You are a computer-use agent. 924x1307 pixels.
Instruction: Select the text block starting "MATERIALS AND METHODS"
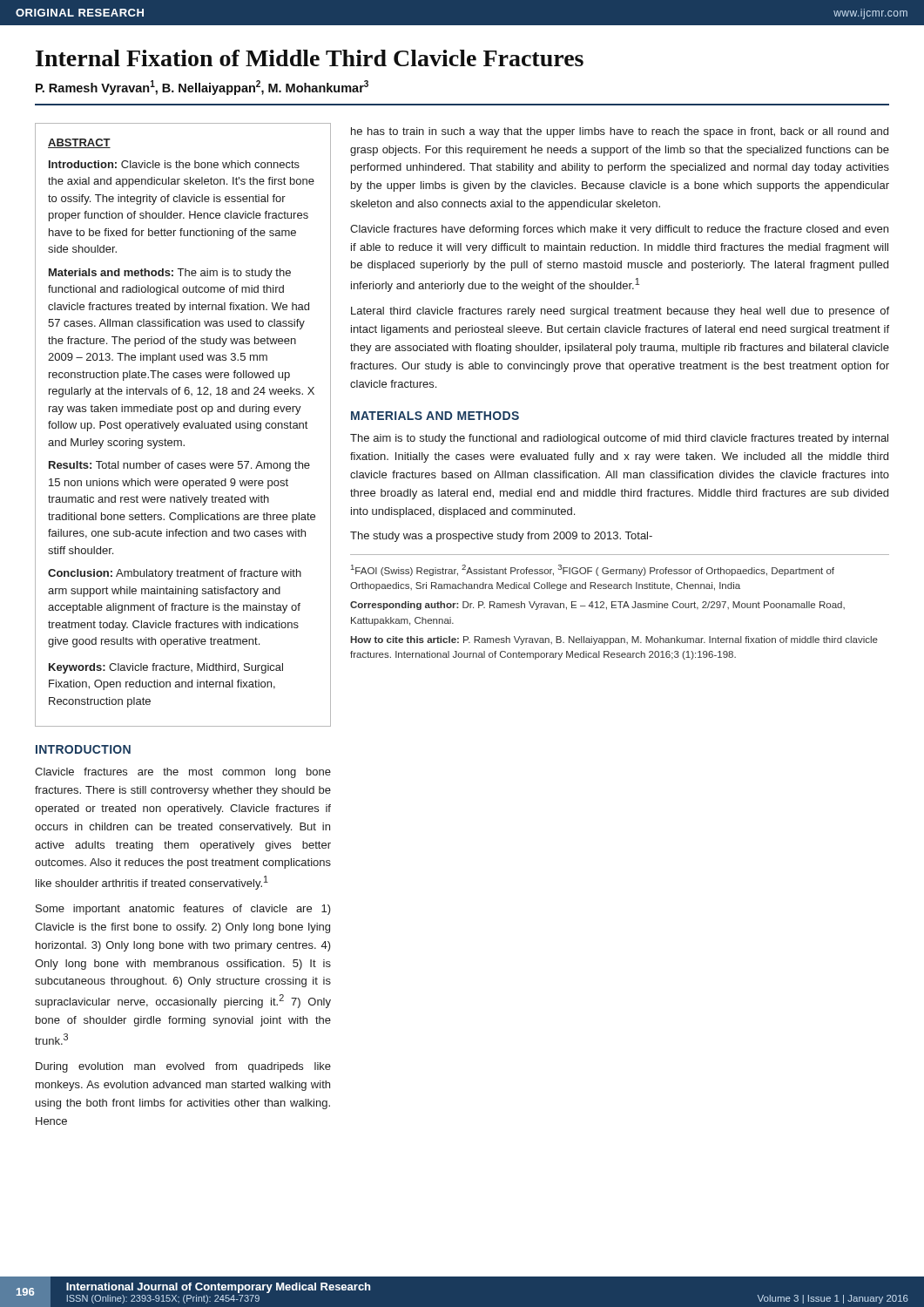point(435,416)
